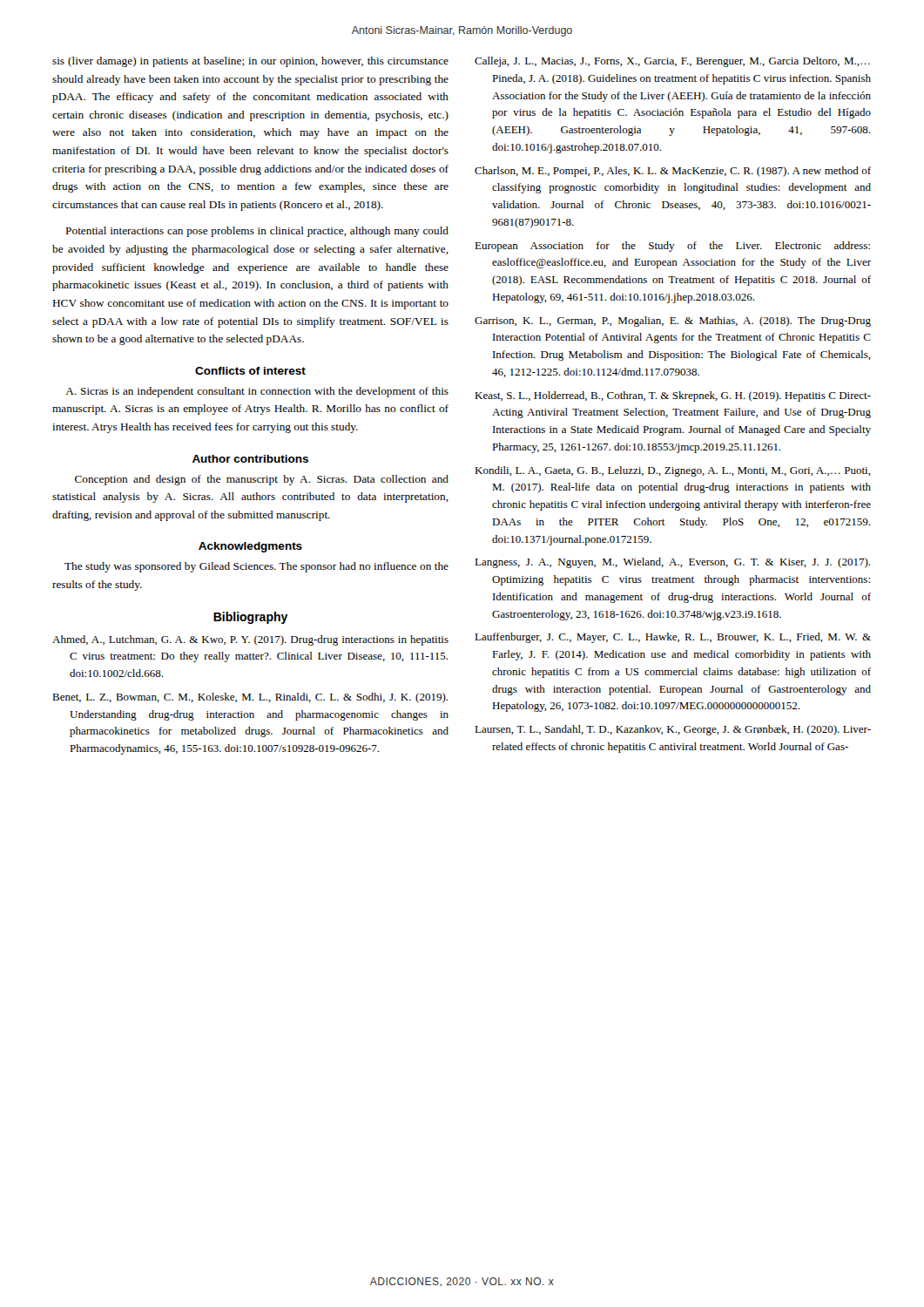Find the text block that reads "Conception and design of the manuscript"

pos(250,496)
